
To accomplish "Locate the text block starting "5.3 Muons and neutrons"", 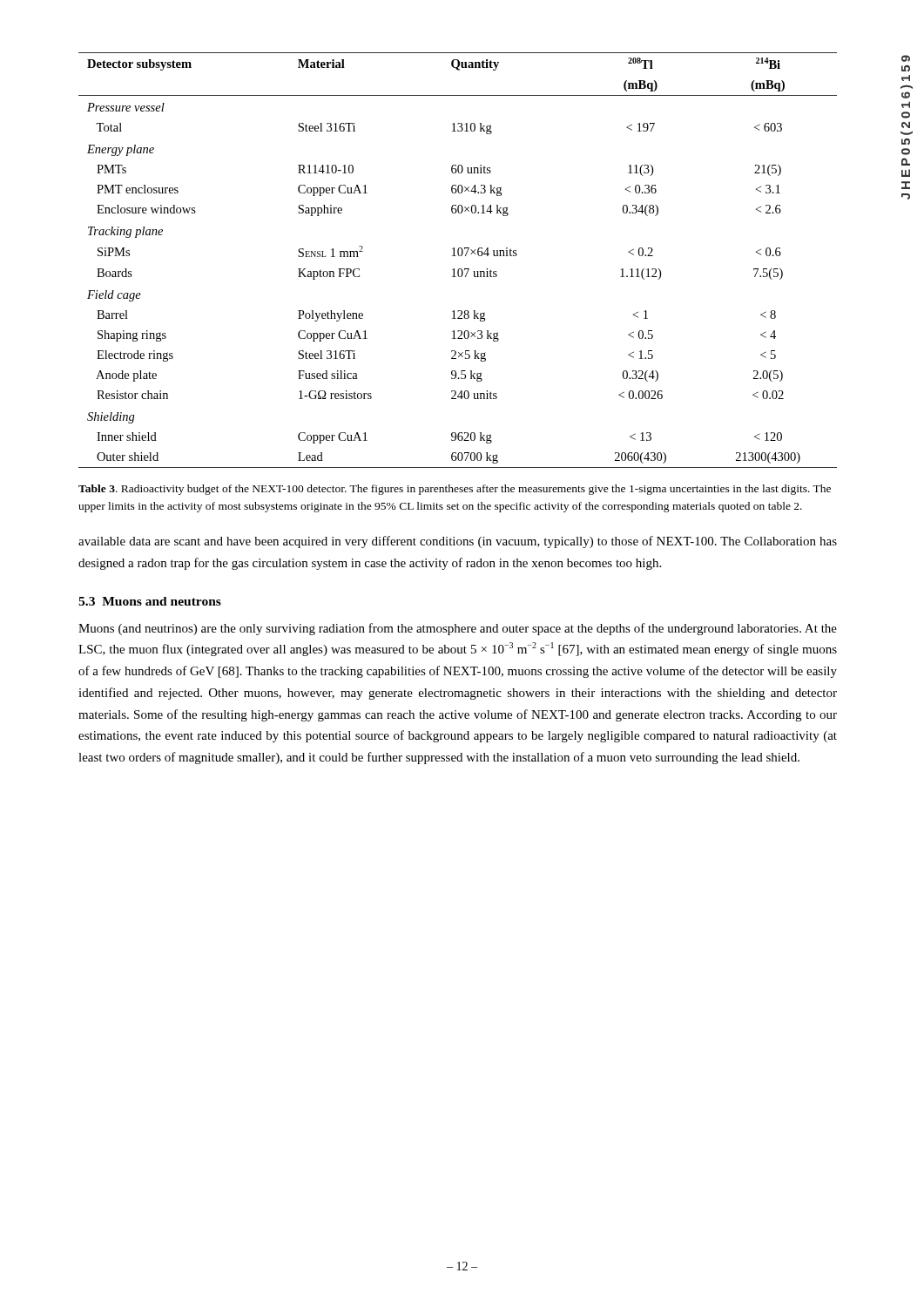I will [150, 601].
